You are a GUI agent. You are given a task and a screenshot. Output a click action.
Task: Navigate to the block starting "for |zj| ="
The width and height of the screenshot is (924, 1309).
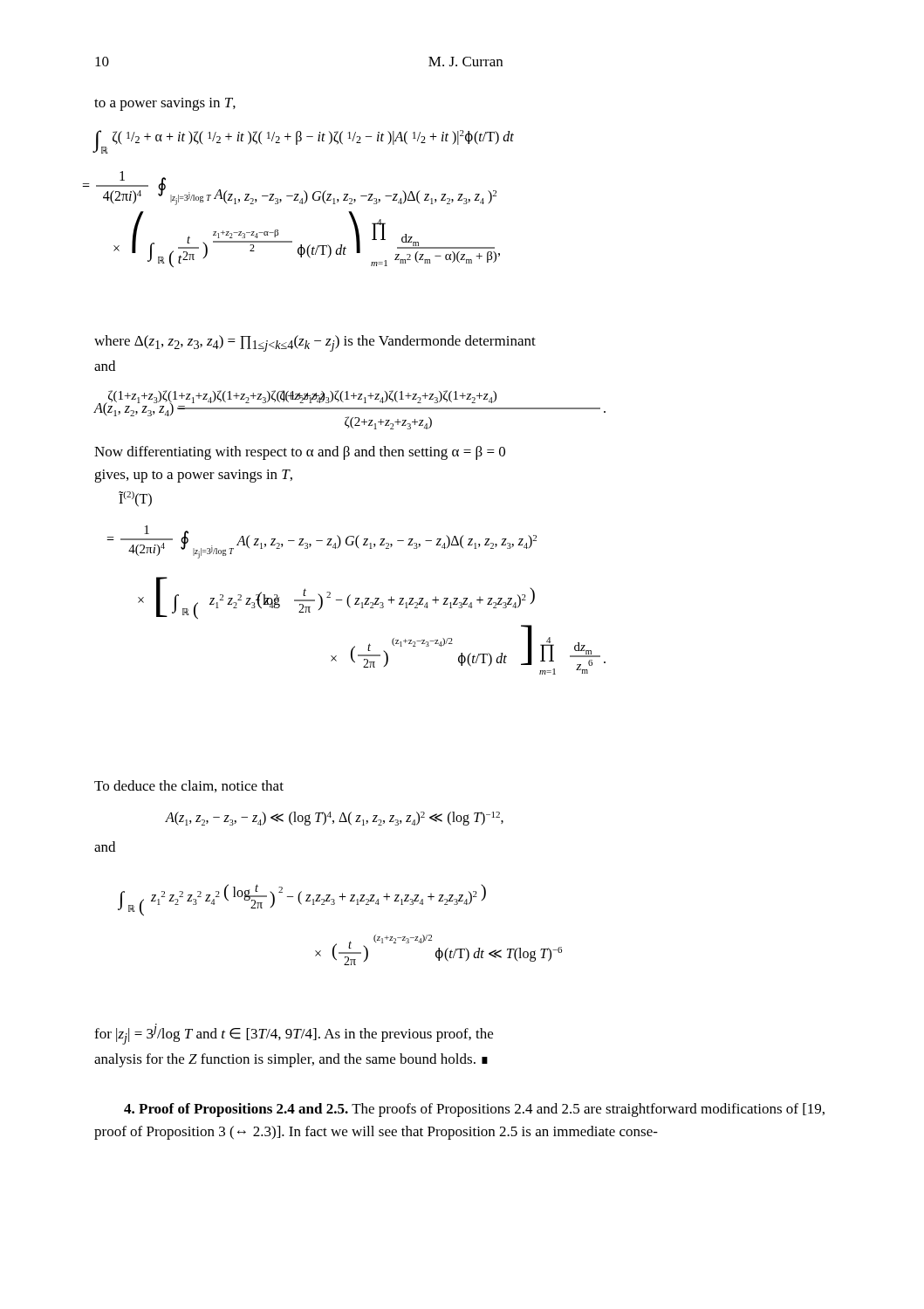[x=294, y=1044]
